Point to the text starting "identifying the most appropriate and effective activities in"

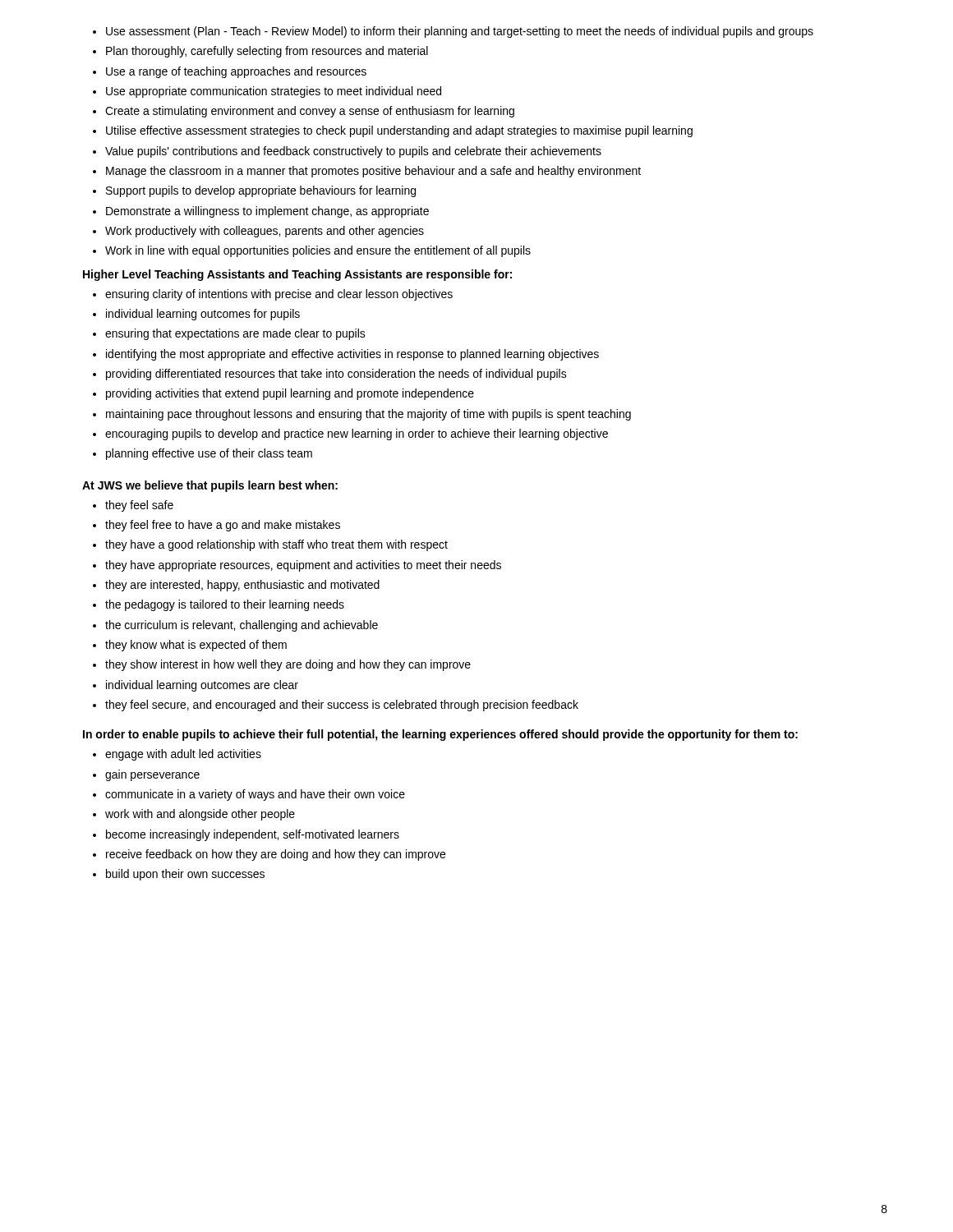[x=496, y=354]
